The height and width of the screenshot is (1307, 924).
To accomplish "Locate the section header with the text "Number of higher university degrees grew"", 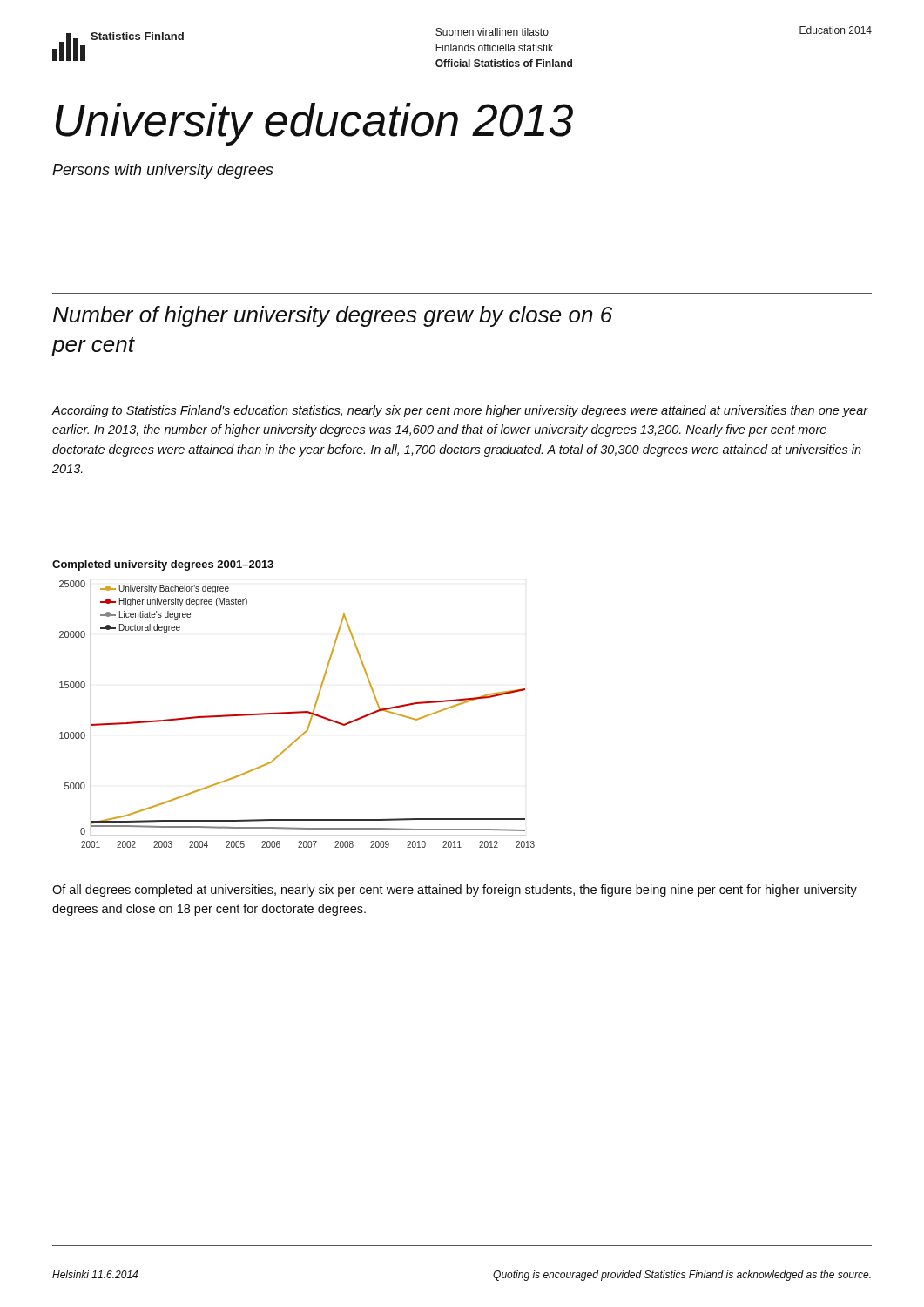I will (x=332, y=329).
